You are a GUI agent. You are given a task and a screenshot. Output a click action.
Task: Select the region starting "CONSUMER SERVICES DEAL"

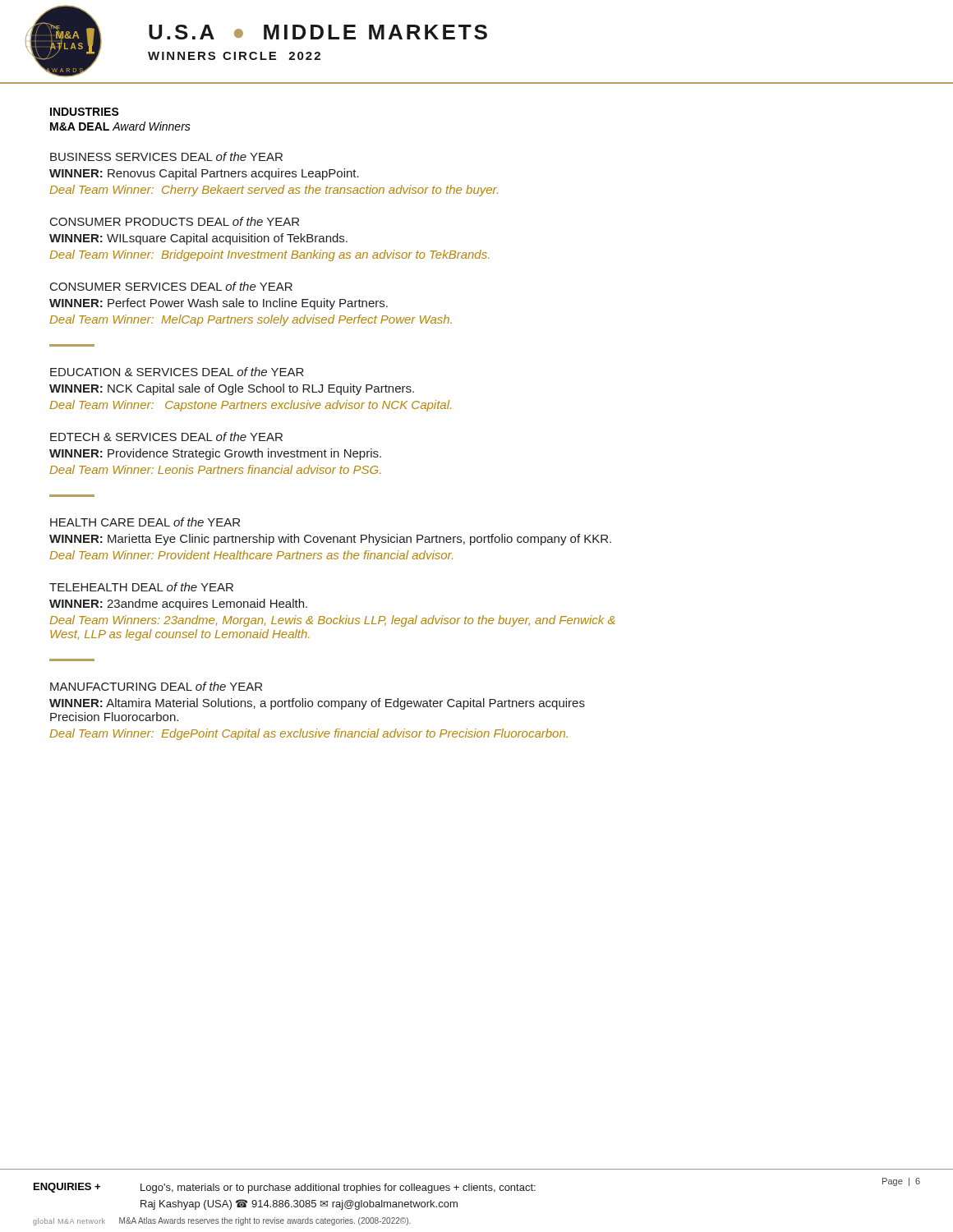[171, 286]
